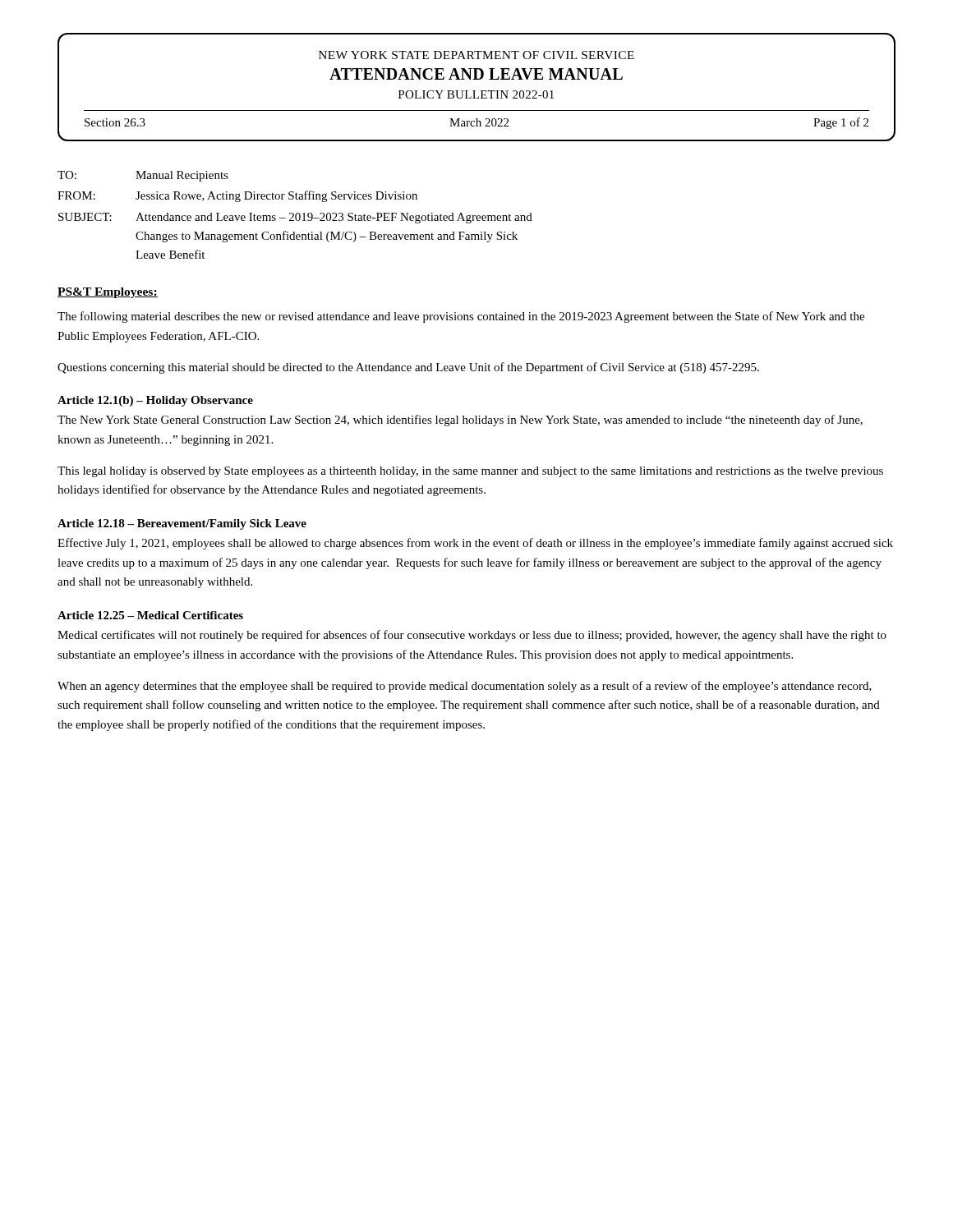Find the section header that reads "Article 12.25 – Medical Certificates"
The height and width of the screenshot is (1232, 953).
pyautogui.click(x=150, y=615)
